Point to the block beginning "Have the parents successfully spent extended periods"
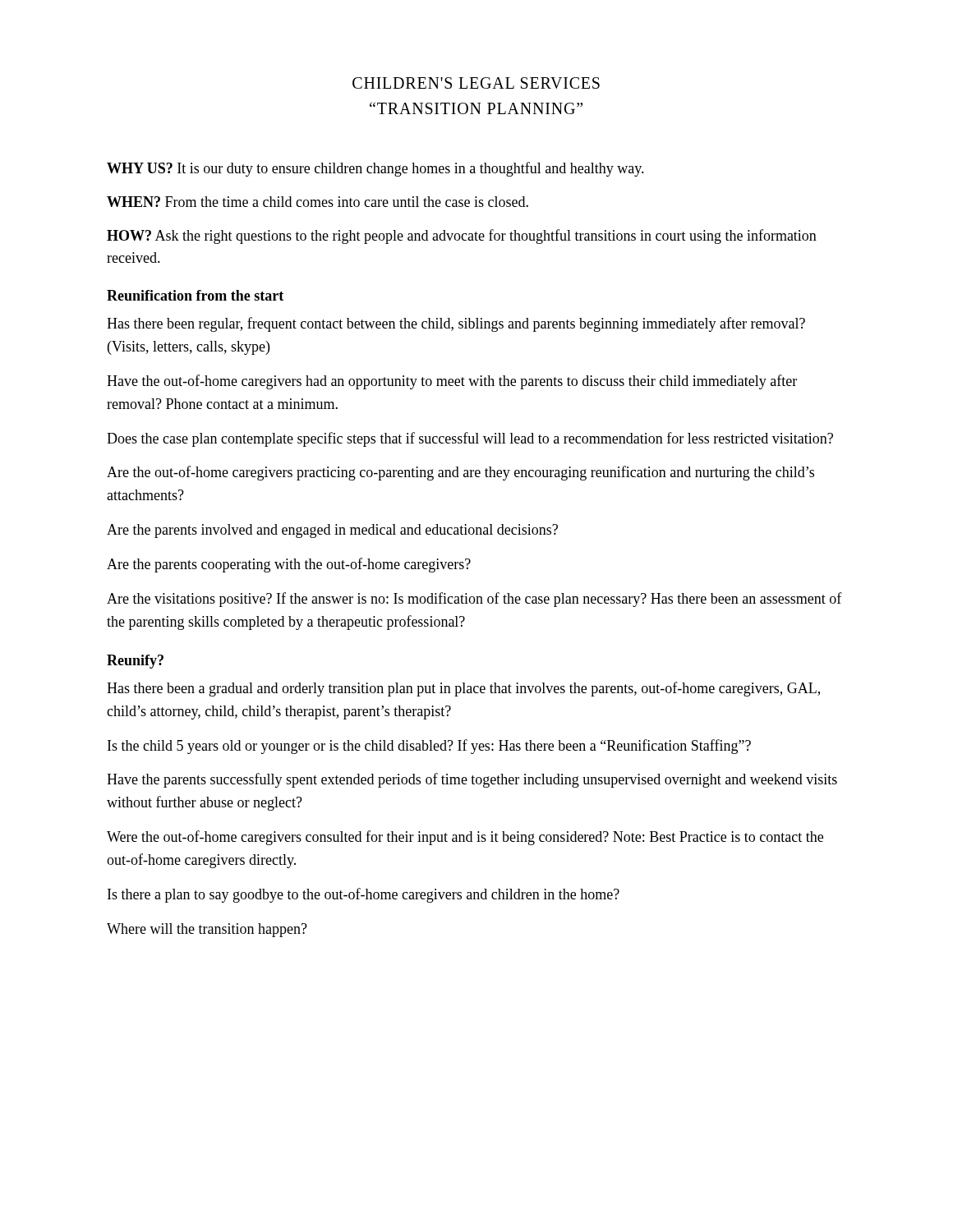 pos(472,791)
